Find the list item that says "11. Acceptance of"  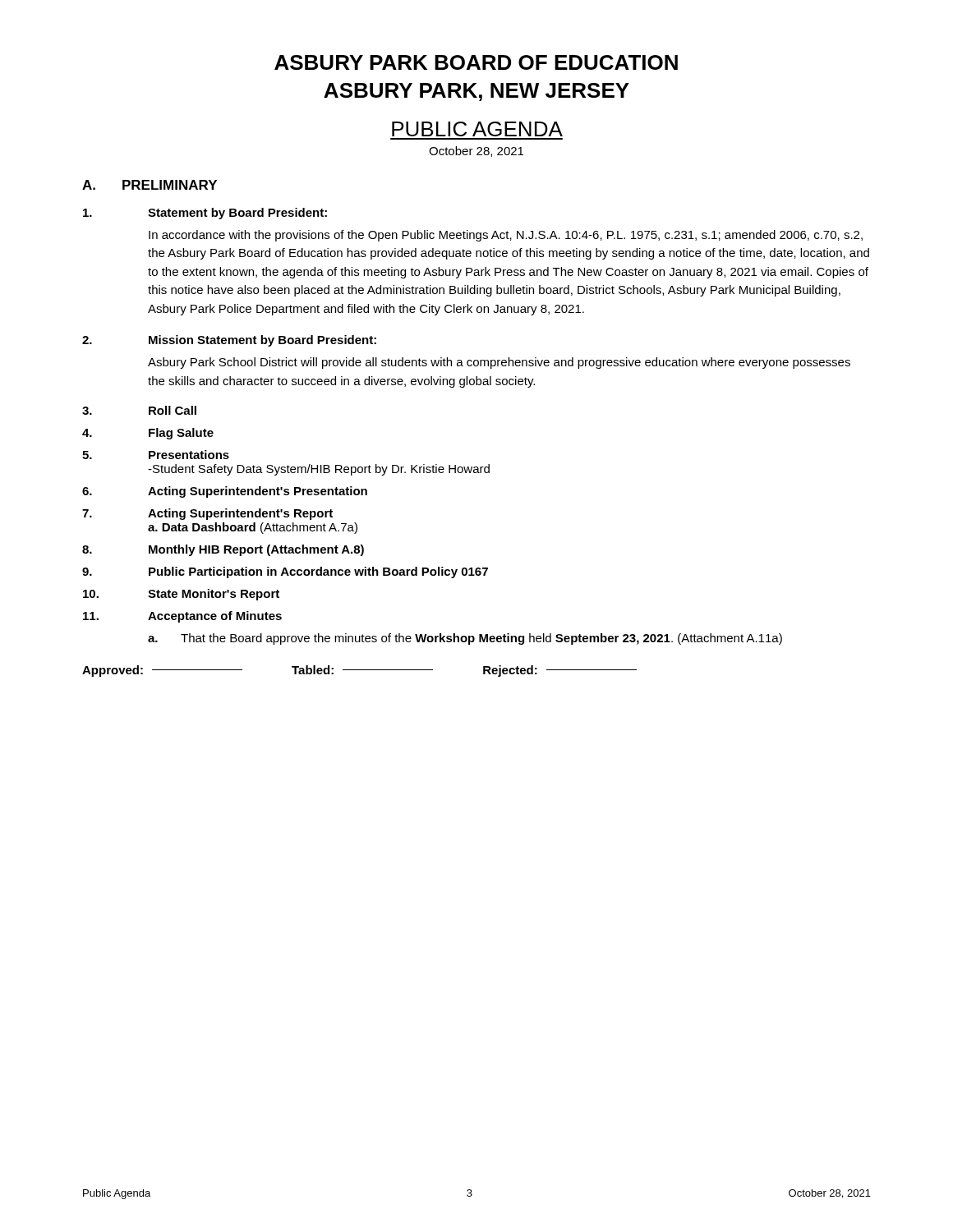point(182,617)
